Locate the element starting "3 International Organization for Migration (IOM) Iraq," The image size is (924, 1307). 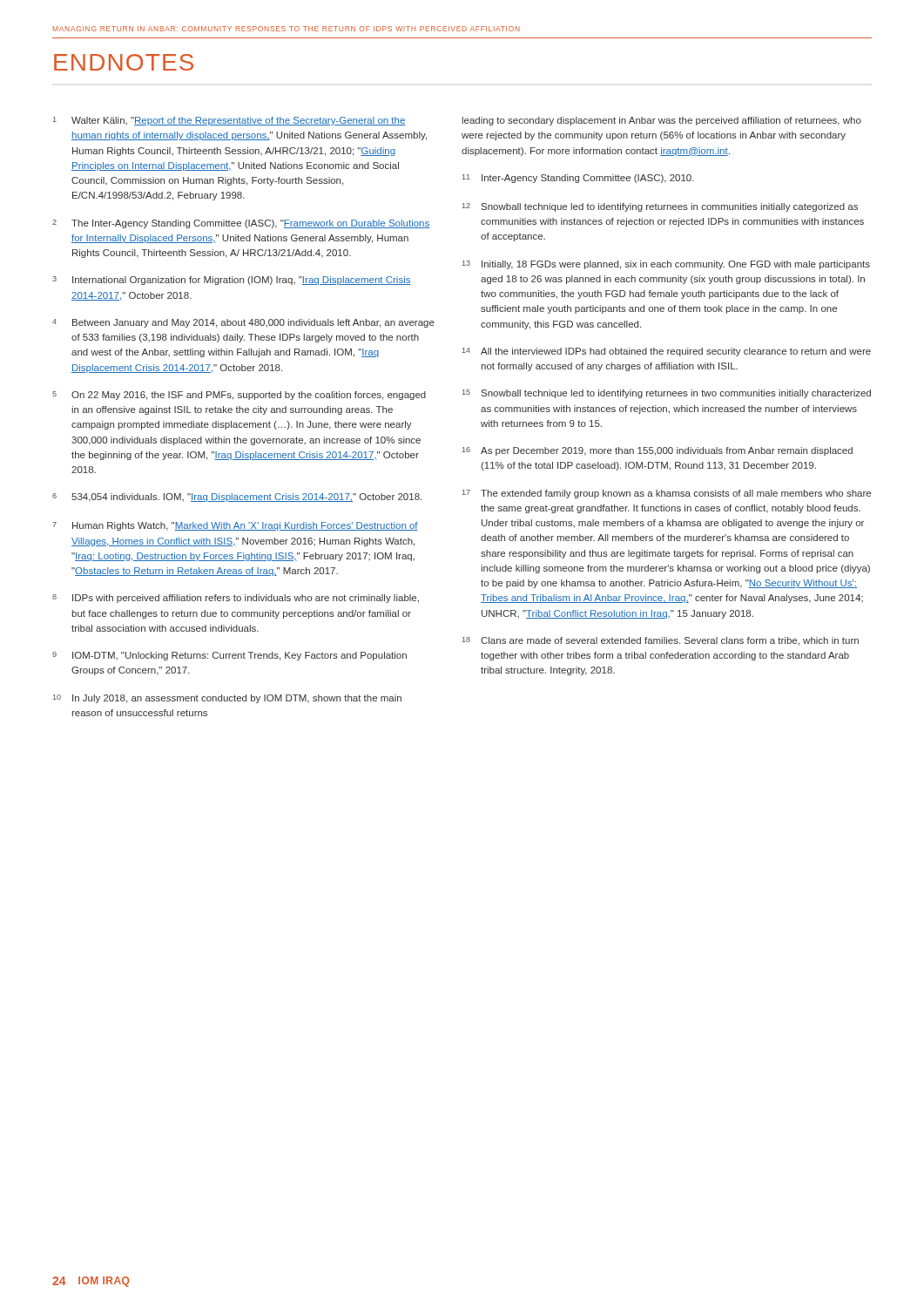coord(244,288)
